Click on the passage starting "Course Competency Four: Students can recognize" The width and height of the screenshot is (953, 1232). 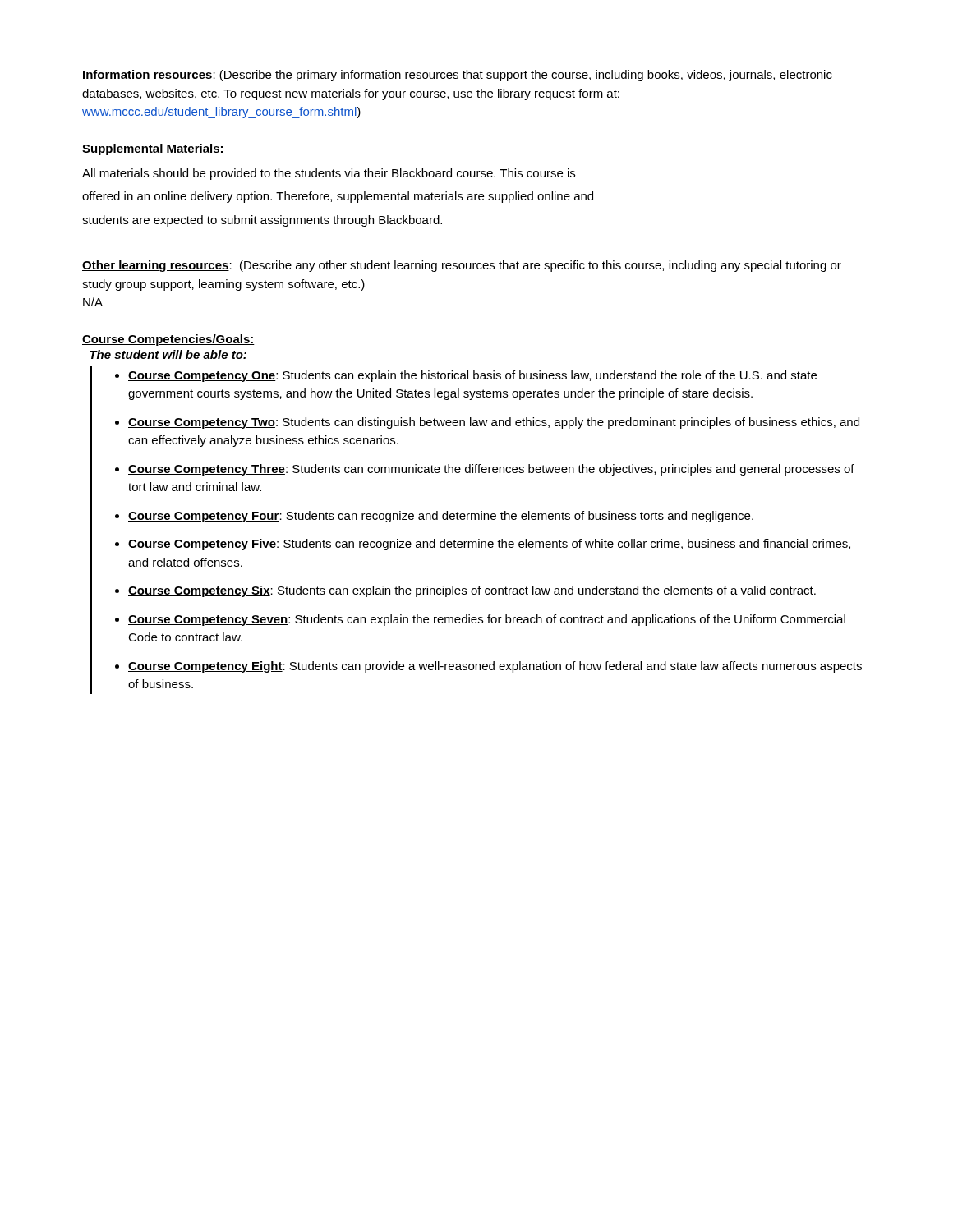pyautogui.click(x=441, y=515)
